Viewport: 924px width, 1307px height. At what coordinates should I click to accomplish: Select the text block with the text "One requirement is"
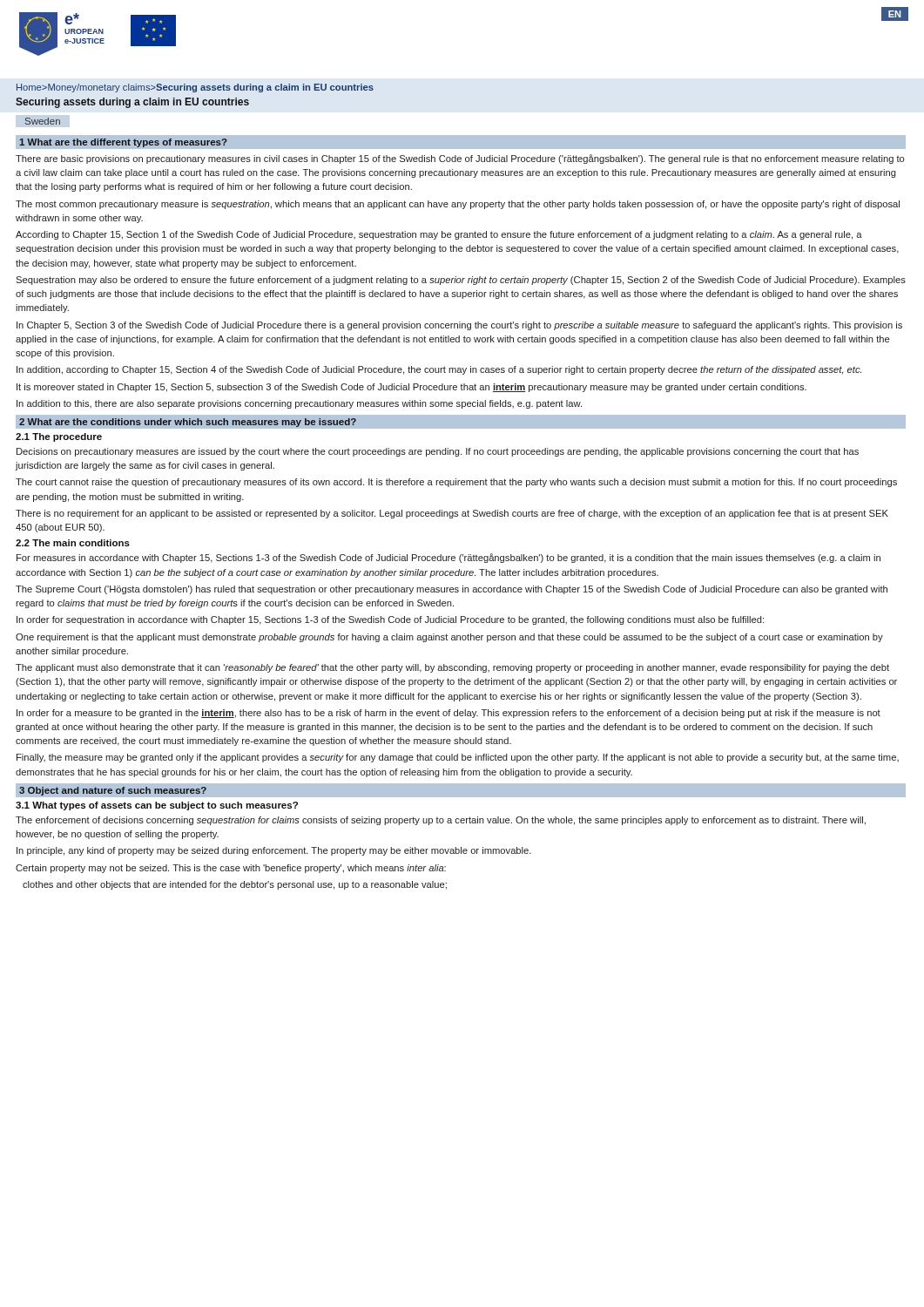(449, 644)
